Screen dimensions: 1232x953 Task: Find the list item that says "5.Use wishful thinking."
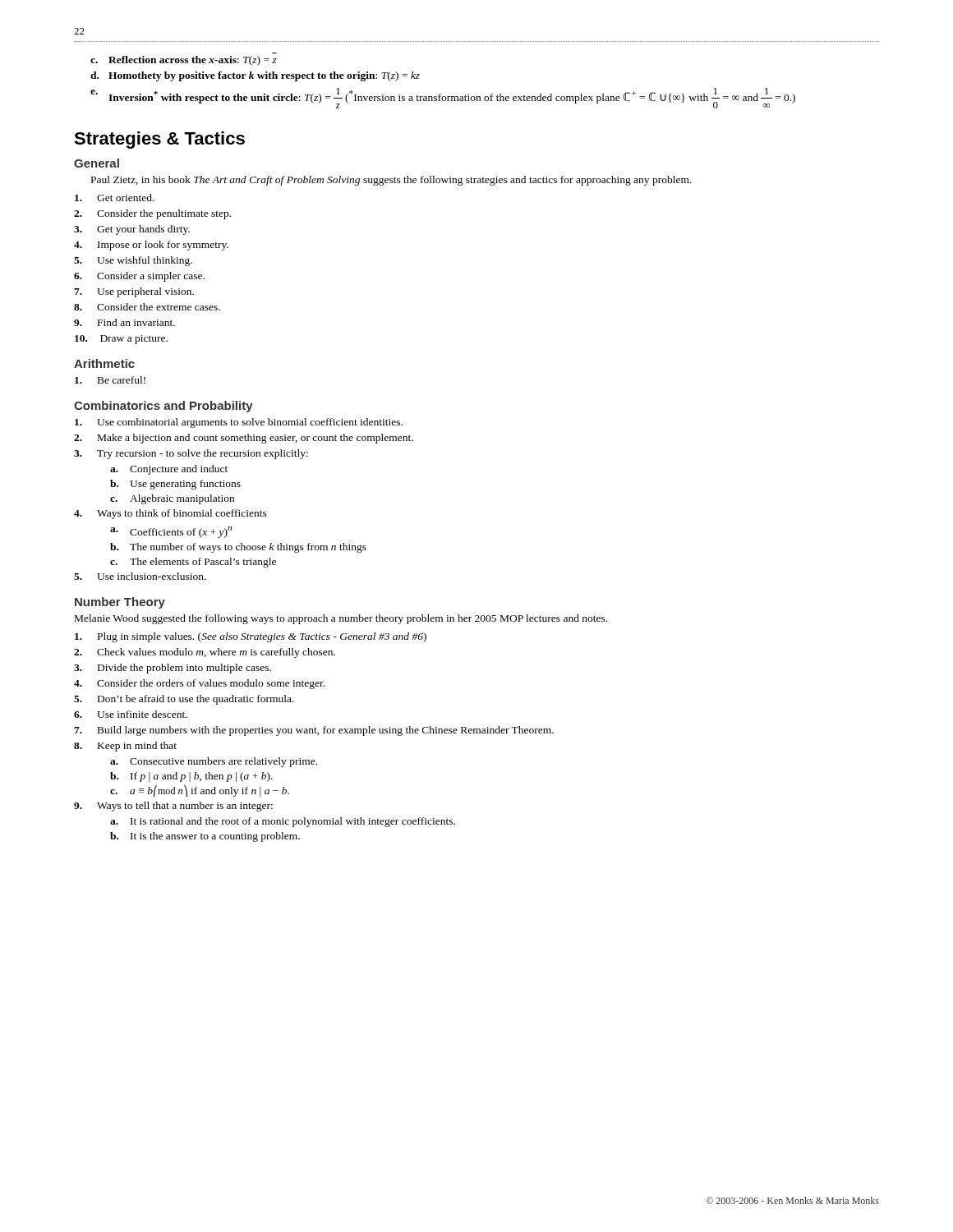coord(133,261)
